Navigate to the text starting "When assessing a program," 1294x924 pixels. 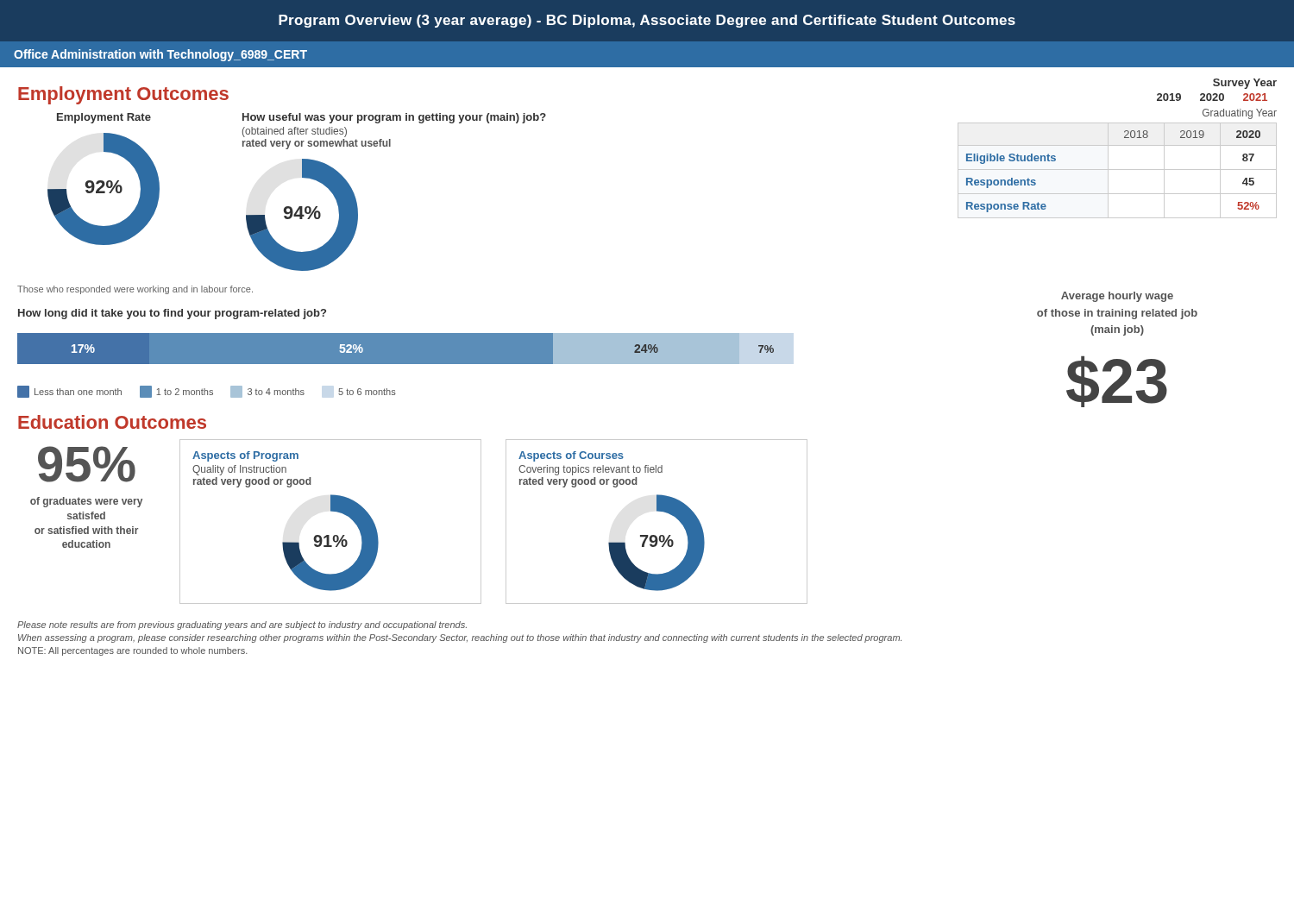coord(460,638)
